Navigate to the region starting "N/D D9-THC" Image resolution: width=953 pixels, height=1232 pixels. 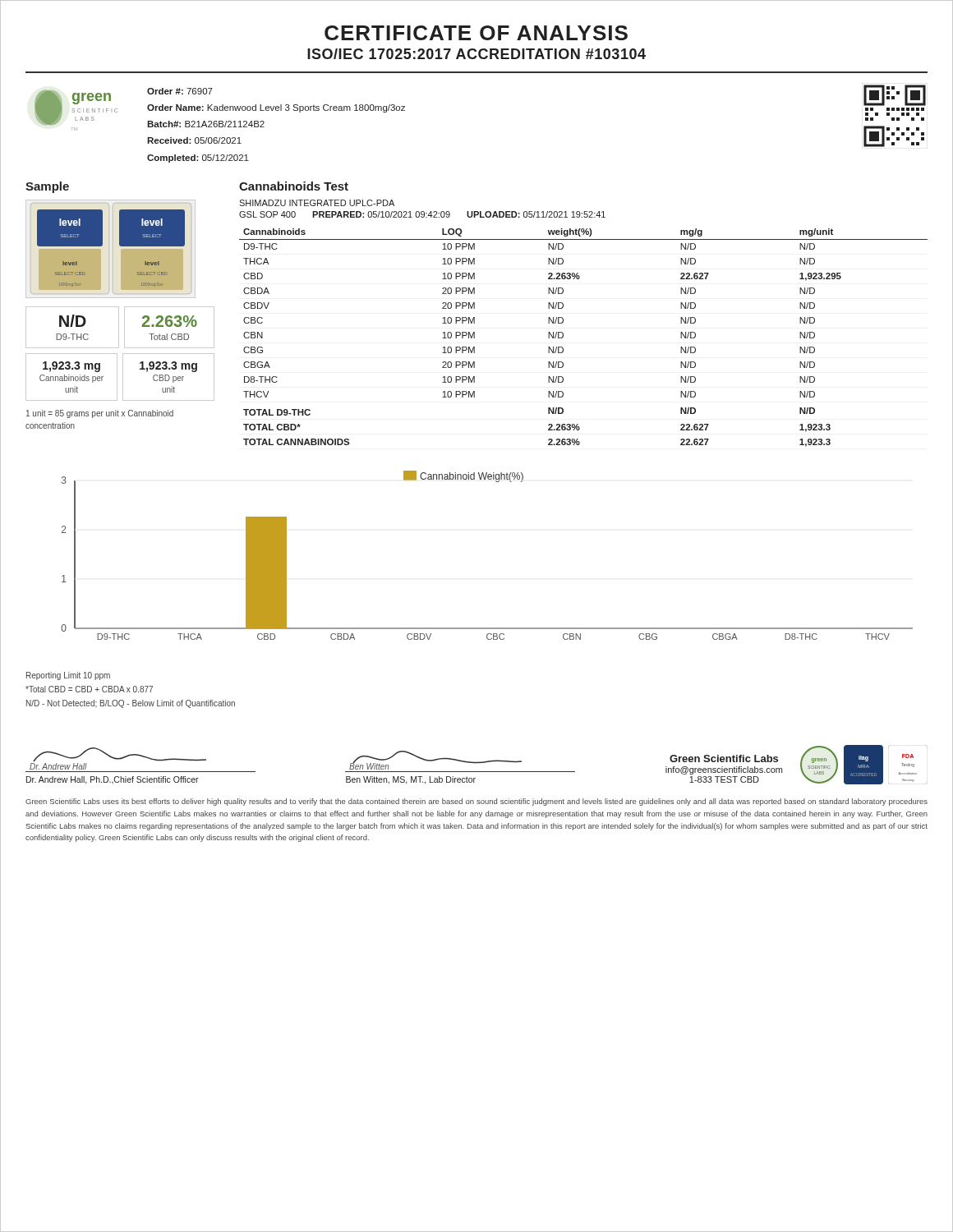click(72, 327)
